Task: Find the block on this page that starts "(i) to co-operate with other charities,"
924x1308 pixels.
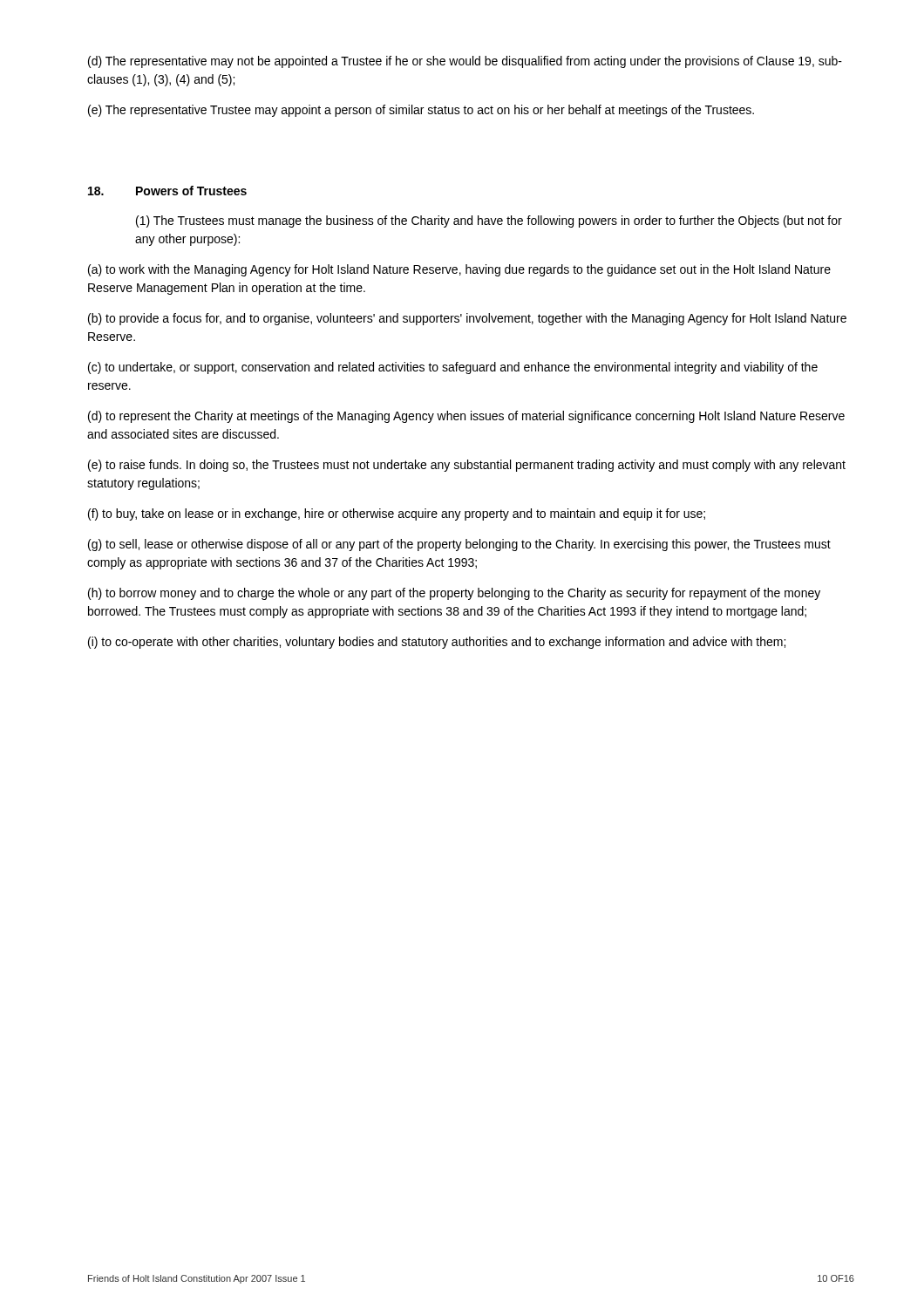Action: (437, 642)
